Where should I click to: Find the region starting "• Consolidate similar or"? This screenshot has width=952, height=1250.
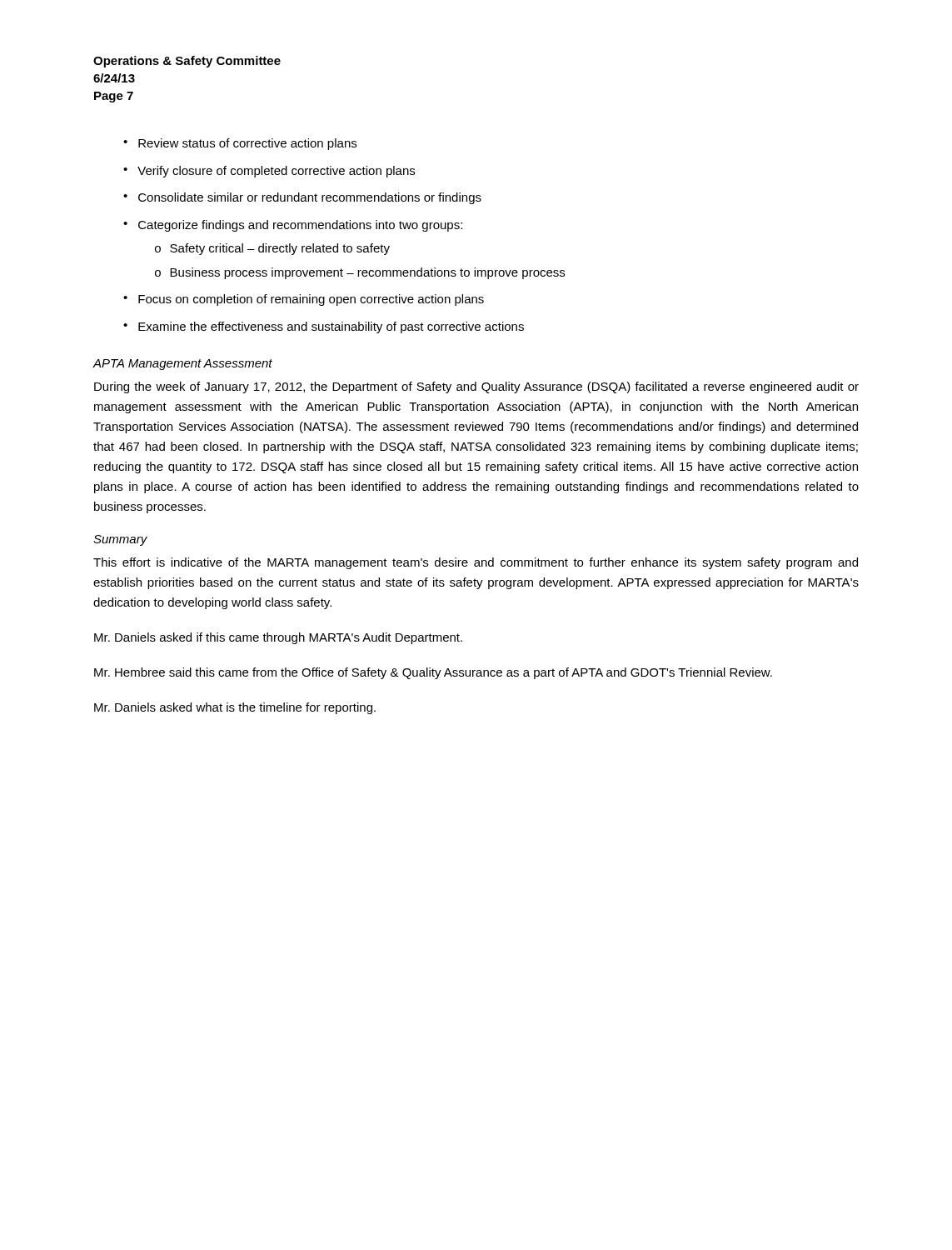(302, 198)
